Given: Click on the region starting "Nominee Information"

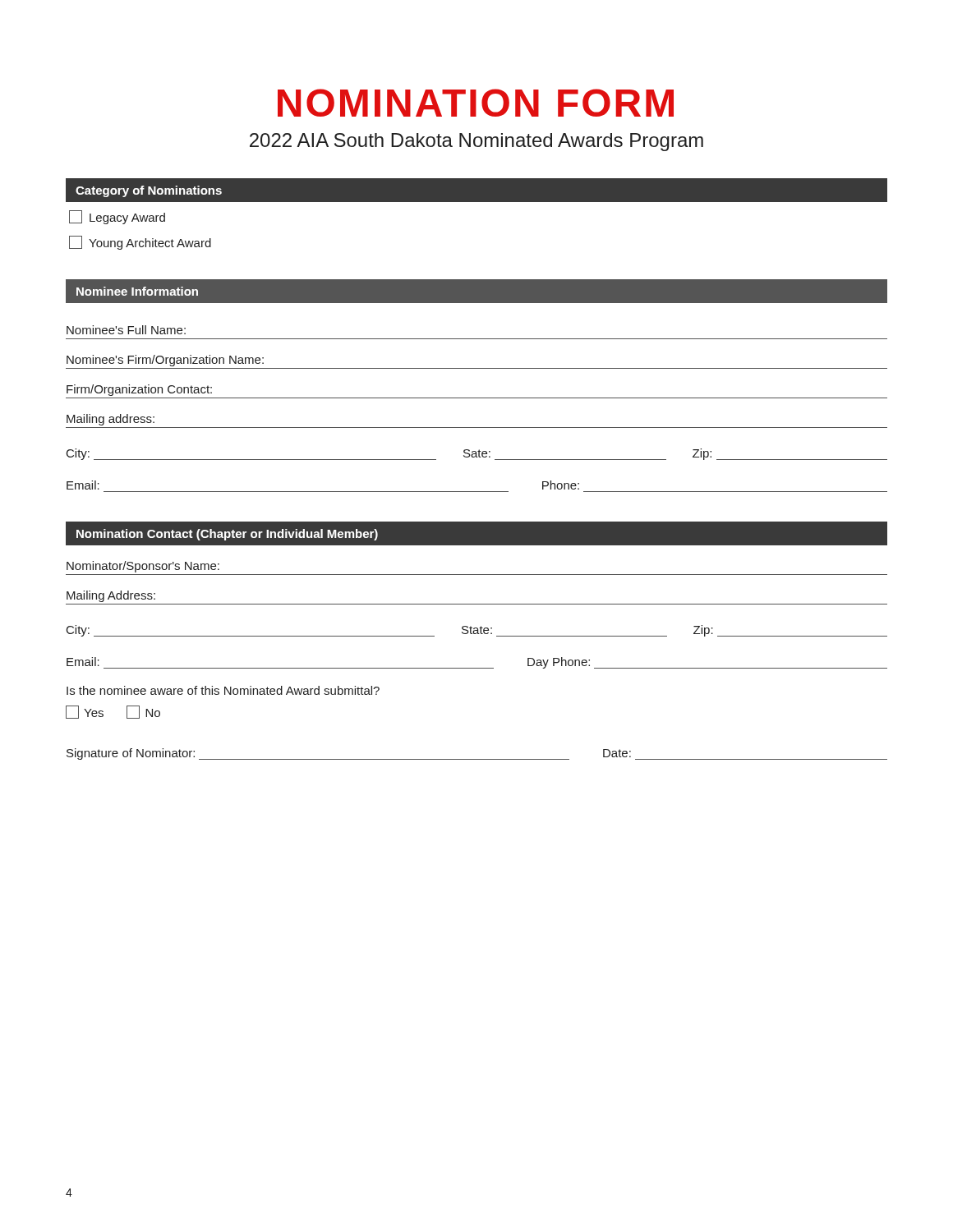Looking at the screenshot, I should [x=137, y=291].
